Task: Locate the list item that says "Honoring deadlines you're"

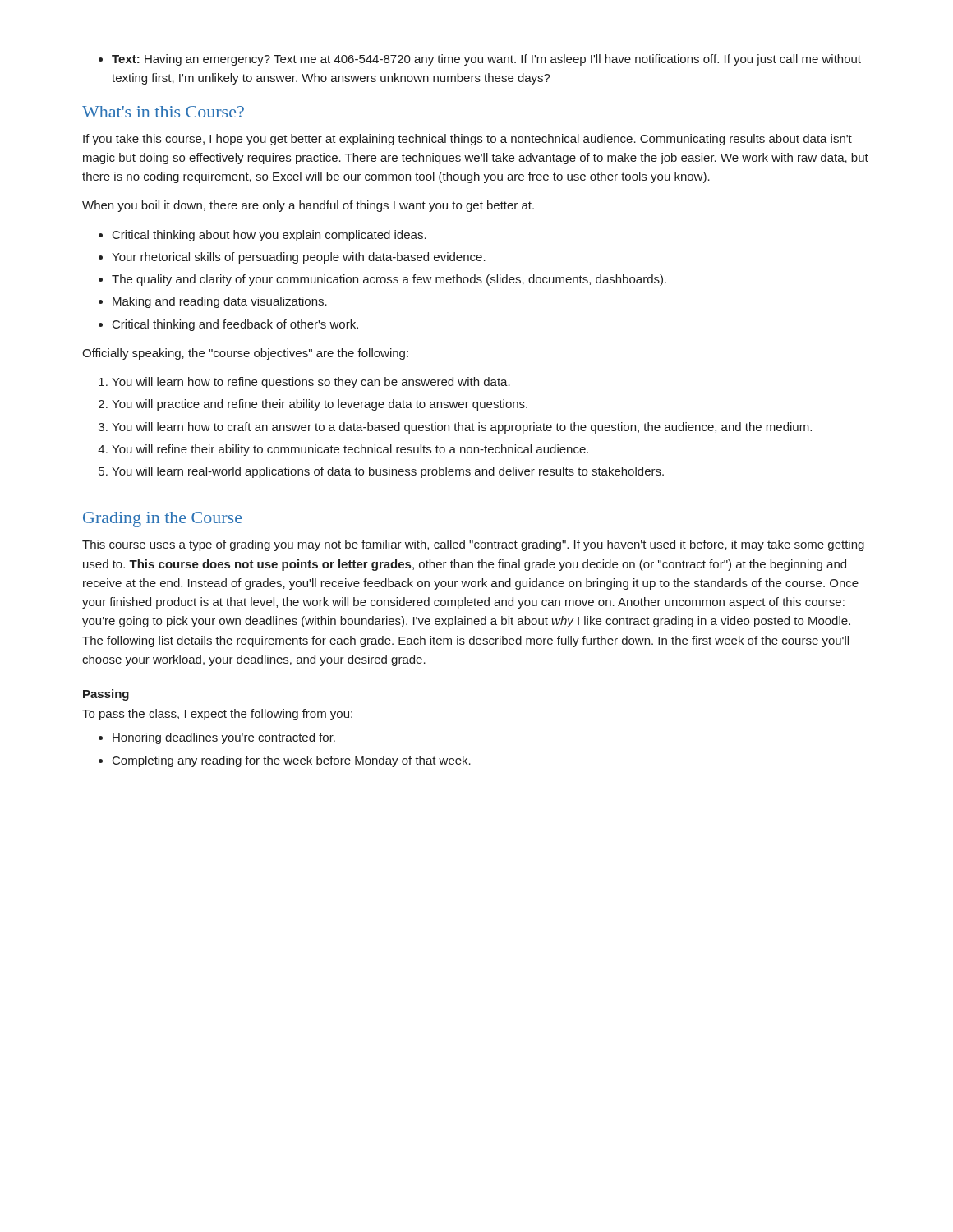Action: [x=217, y=738]
